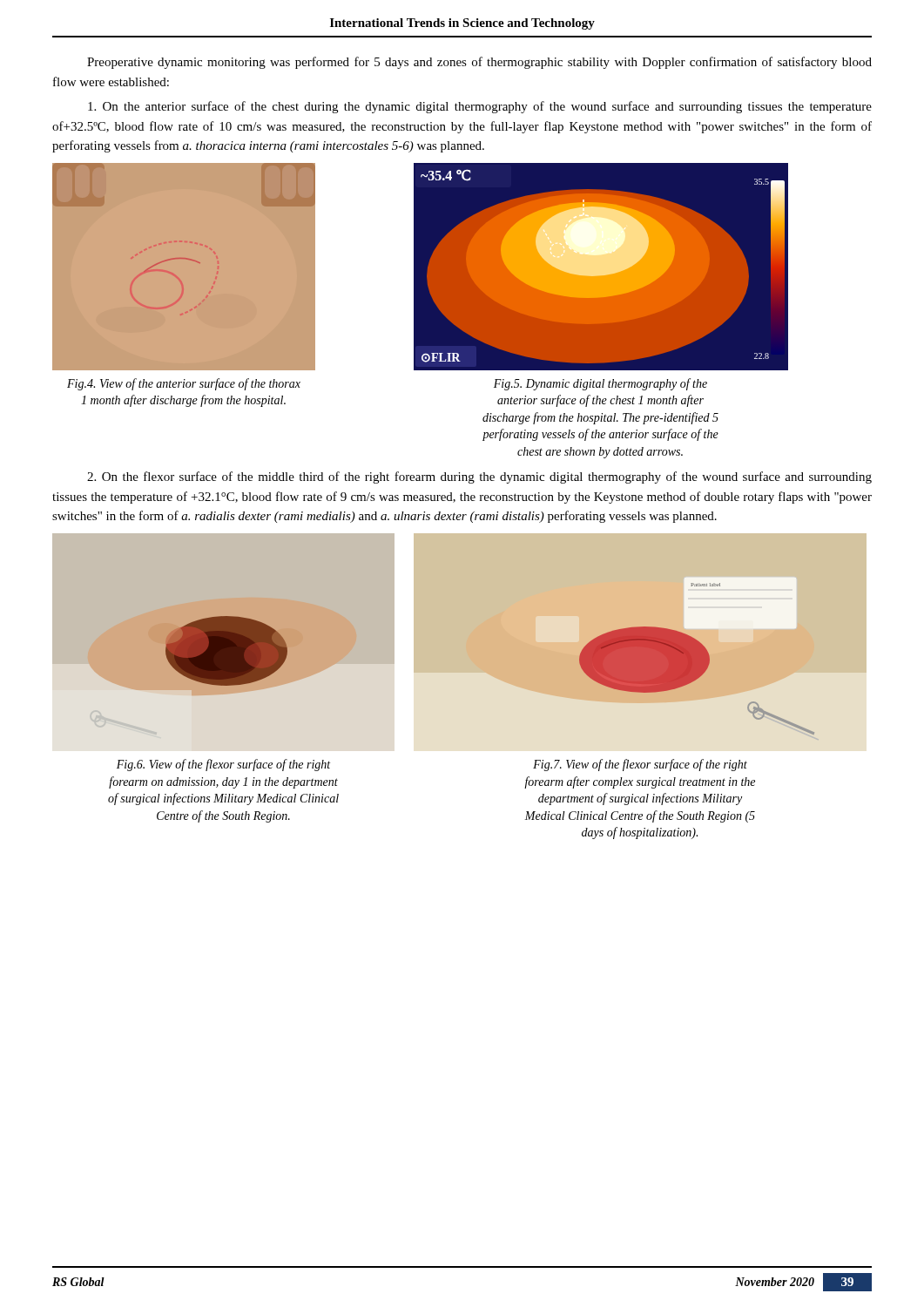Click on the text block starting "Fig.6. View of the flexor surface of"
Viewport: 924px width, 1307px height.
(x=223, y=790)
